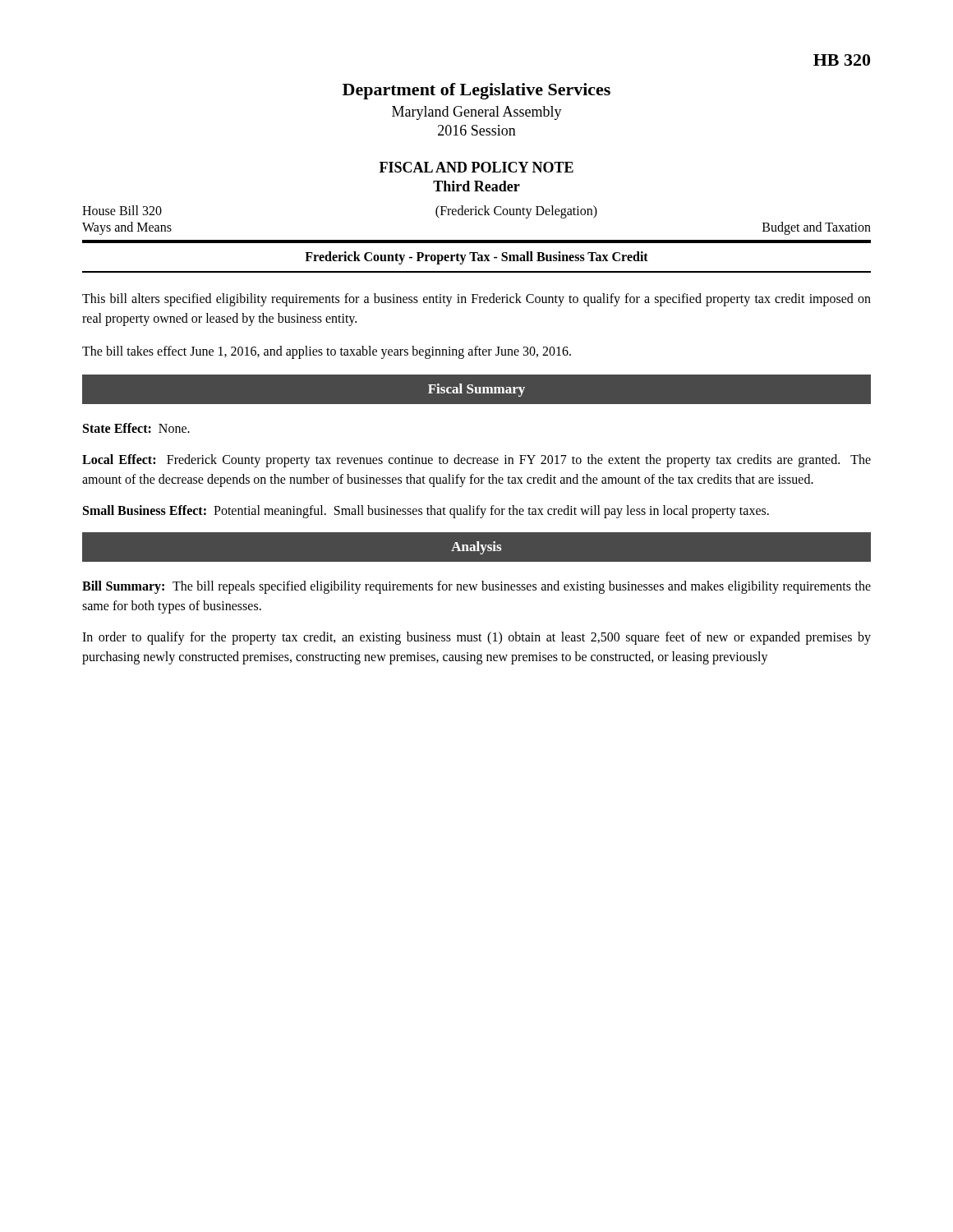
Task: Point to the text block starting "Small Business Effect: Potential meaningful. Small businesses that"
Action: [x=426, y=510]
